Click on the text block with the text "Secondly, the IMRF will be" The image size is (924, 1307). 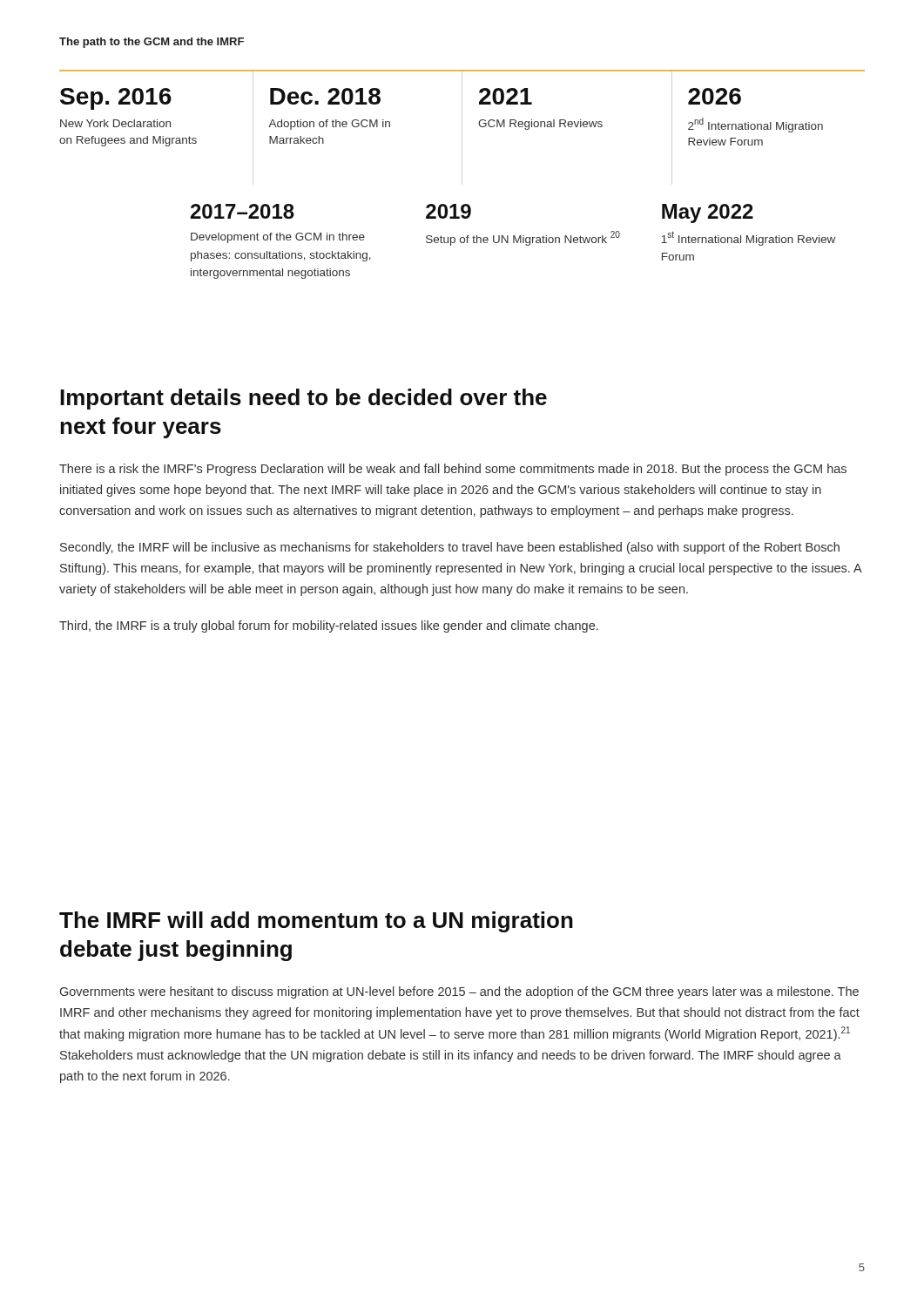click(460, 568)
